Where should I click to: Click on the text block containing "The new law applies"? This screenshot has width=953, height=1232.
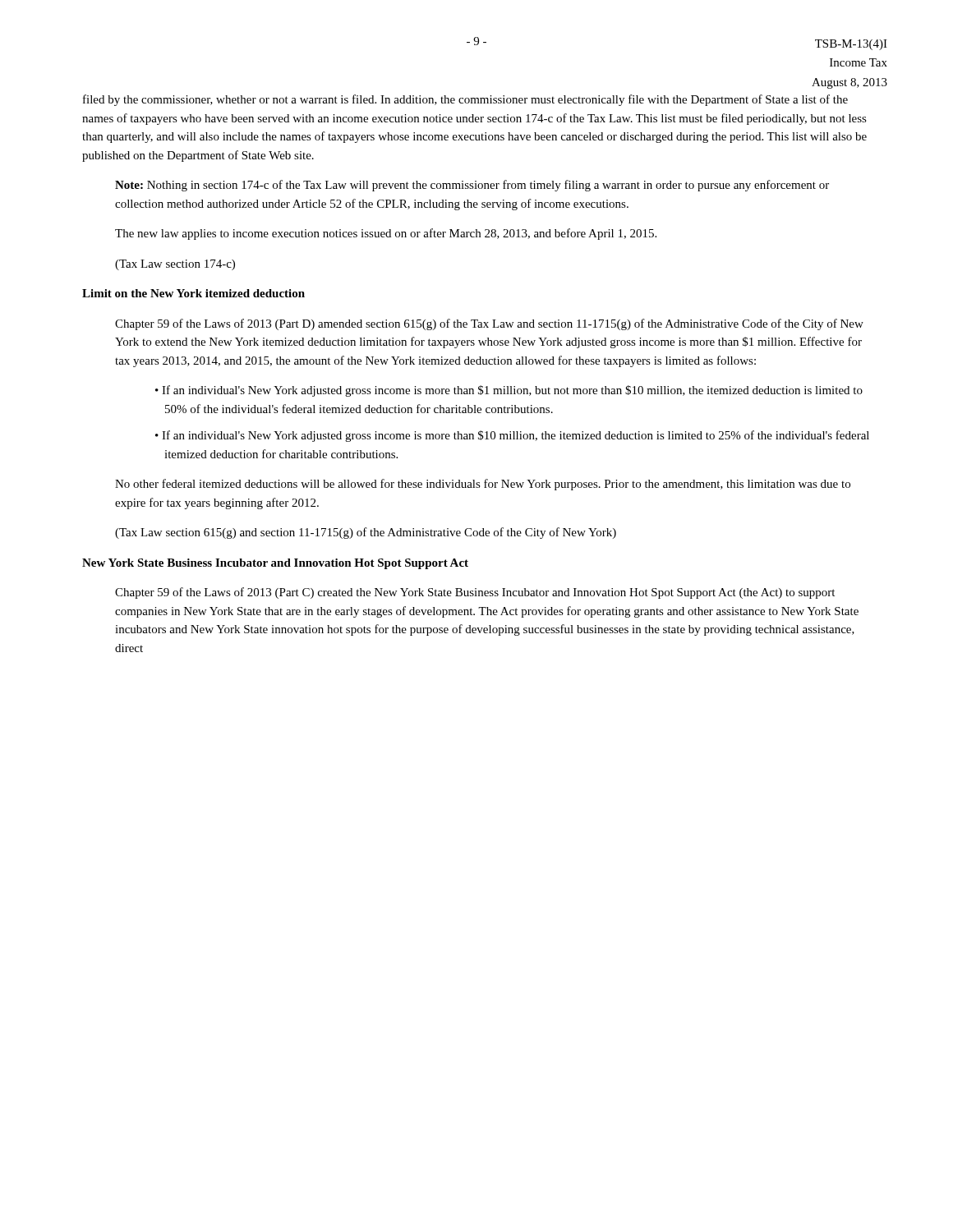tap(493, 233)
